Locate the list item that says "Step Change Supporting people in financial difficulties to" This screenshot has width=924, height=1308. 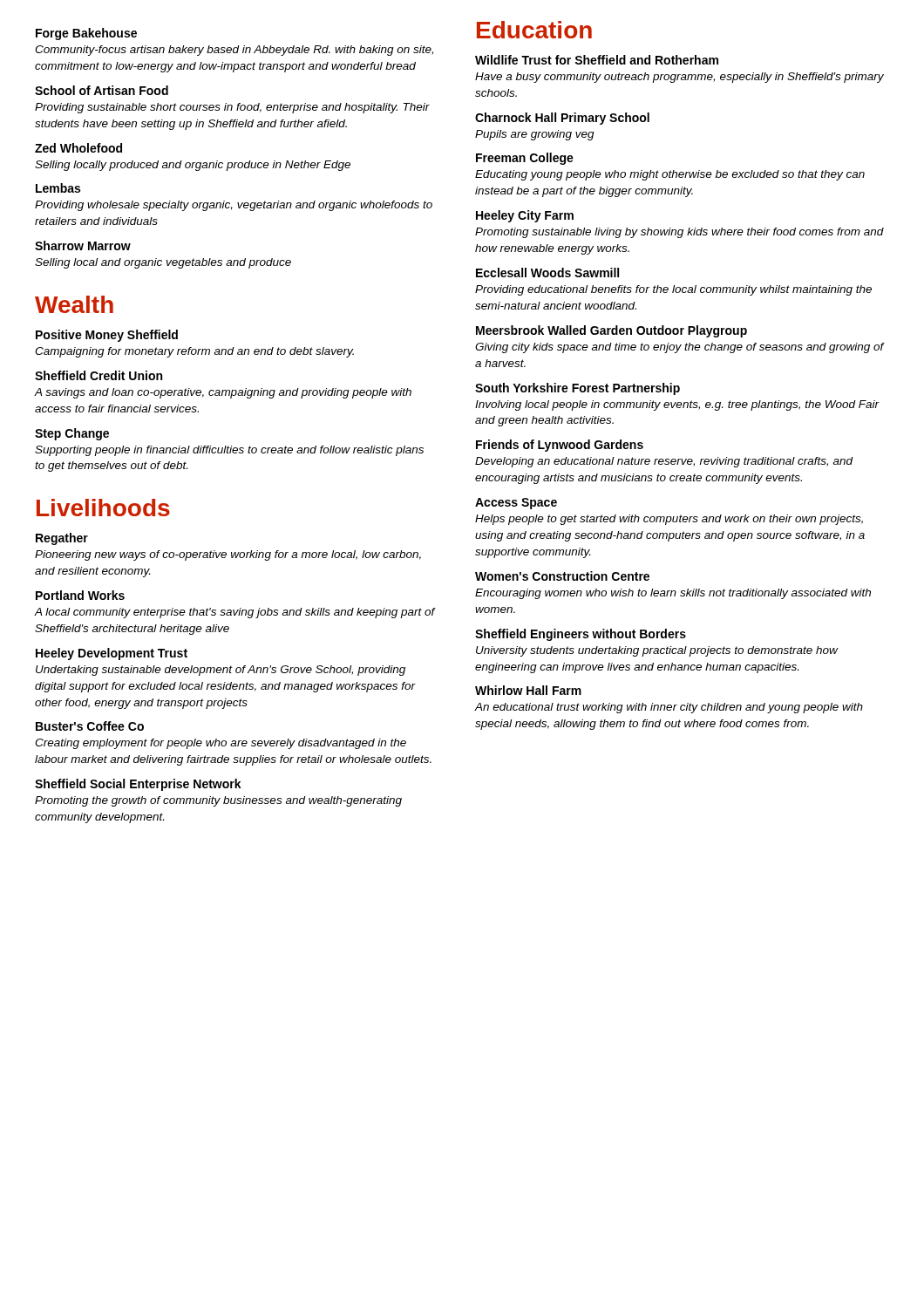(235, 450)
